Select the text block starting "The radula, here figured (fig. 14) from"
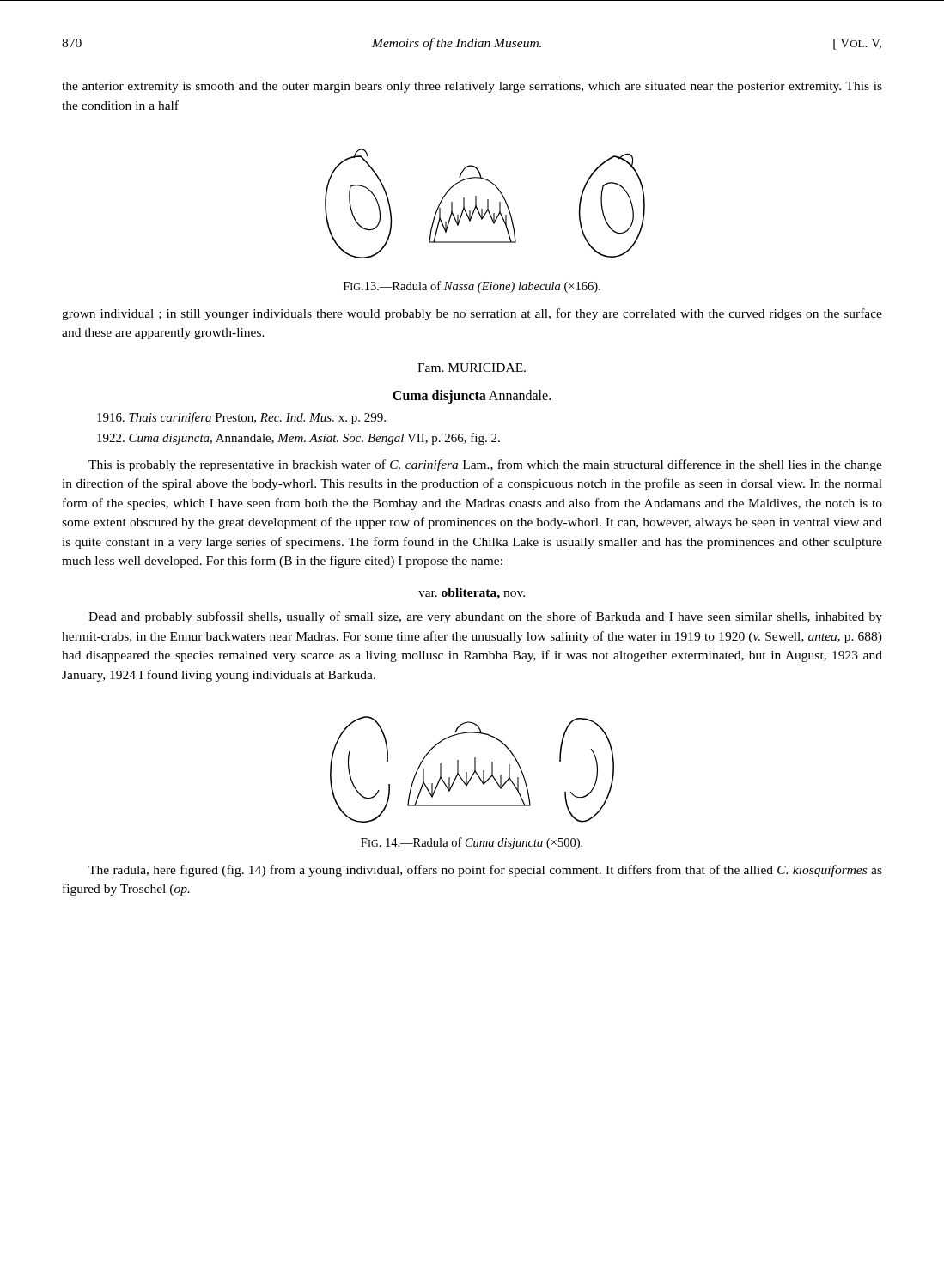This screenshot has height=1288, width=944. click(472, 879)
